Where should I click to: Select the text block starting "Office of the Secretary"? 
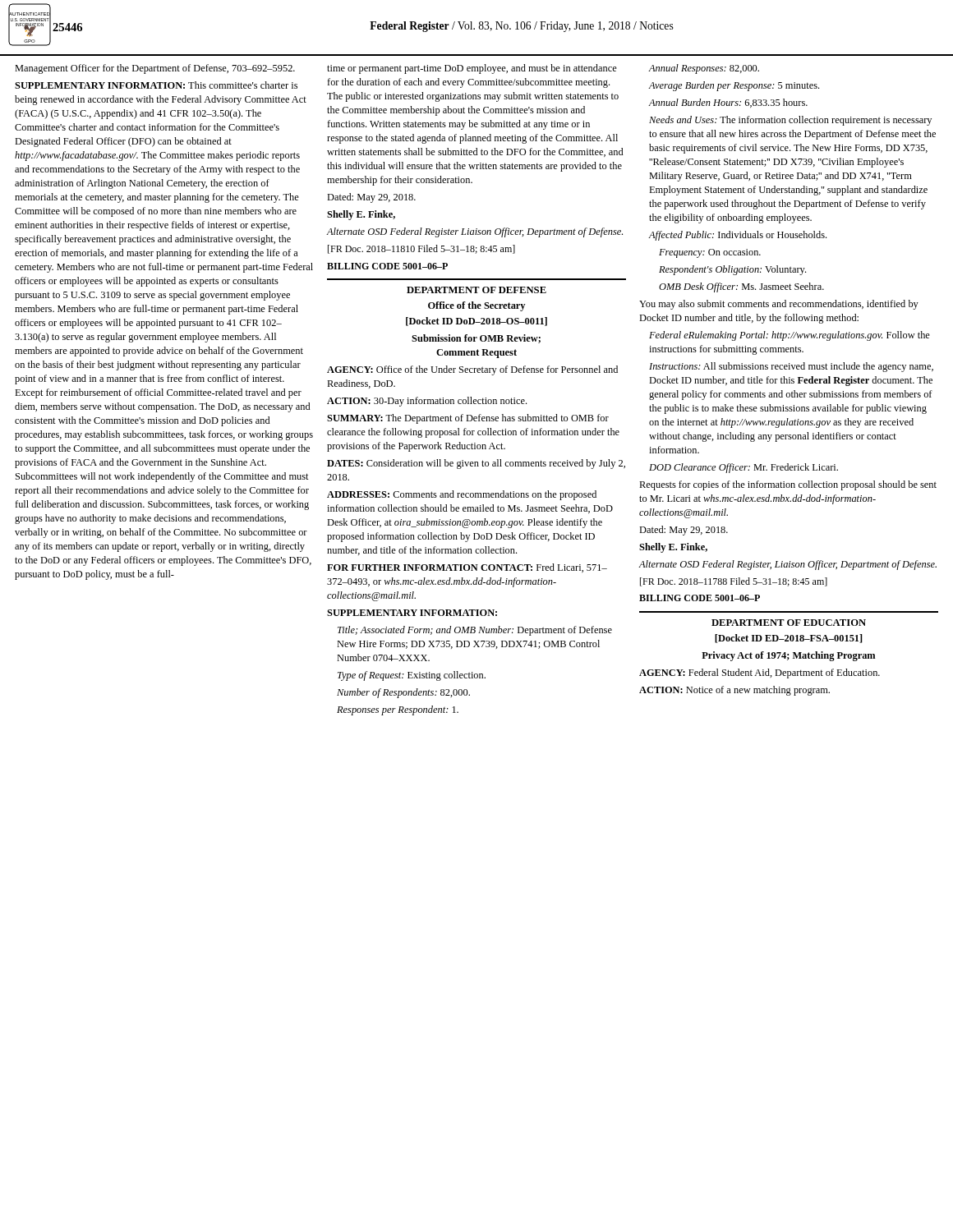coord(476,306)
